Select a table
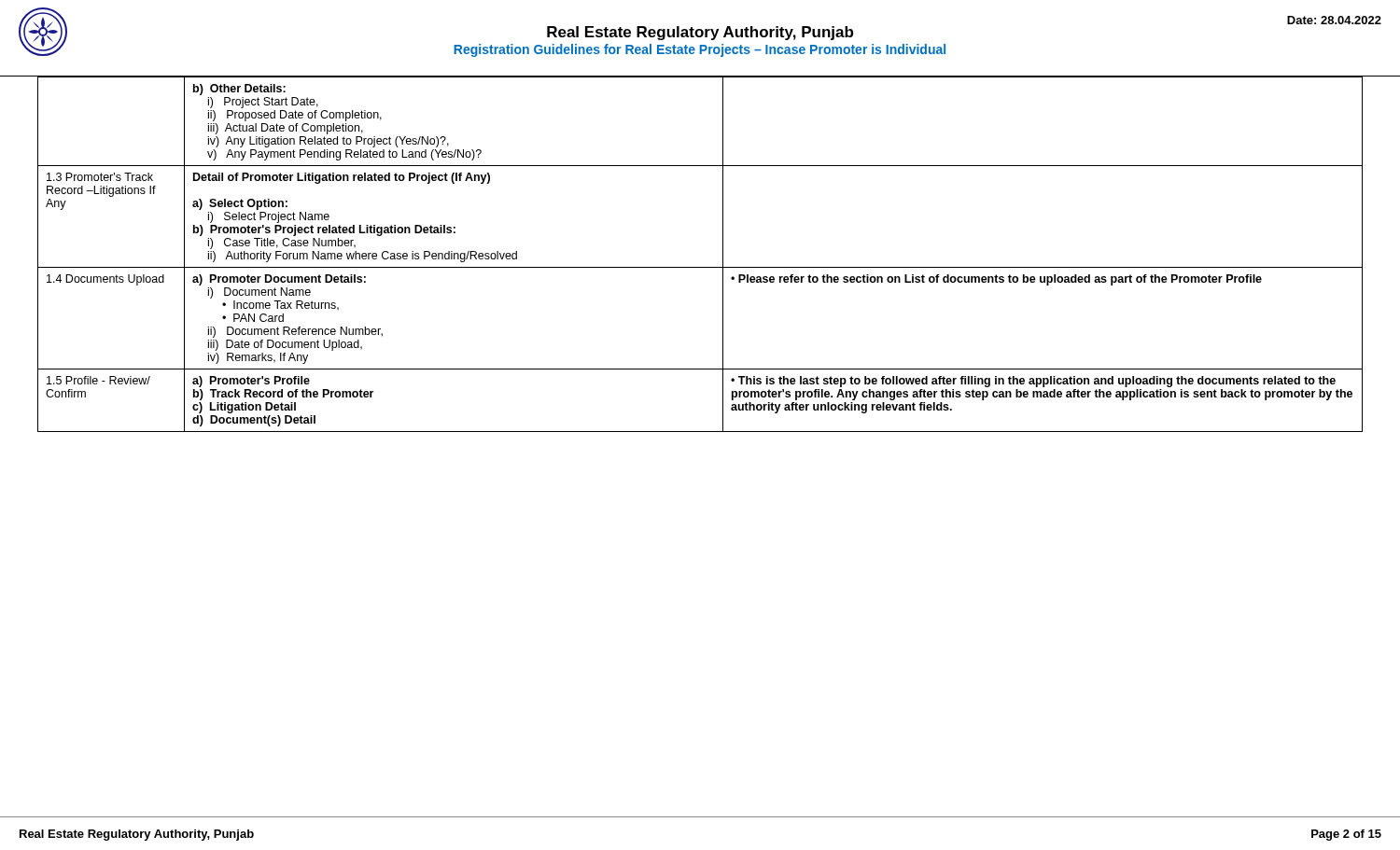Viewport: 1400px width, 850px height. pos(700,254)
